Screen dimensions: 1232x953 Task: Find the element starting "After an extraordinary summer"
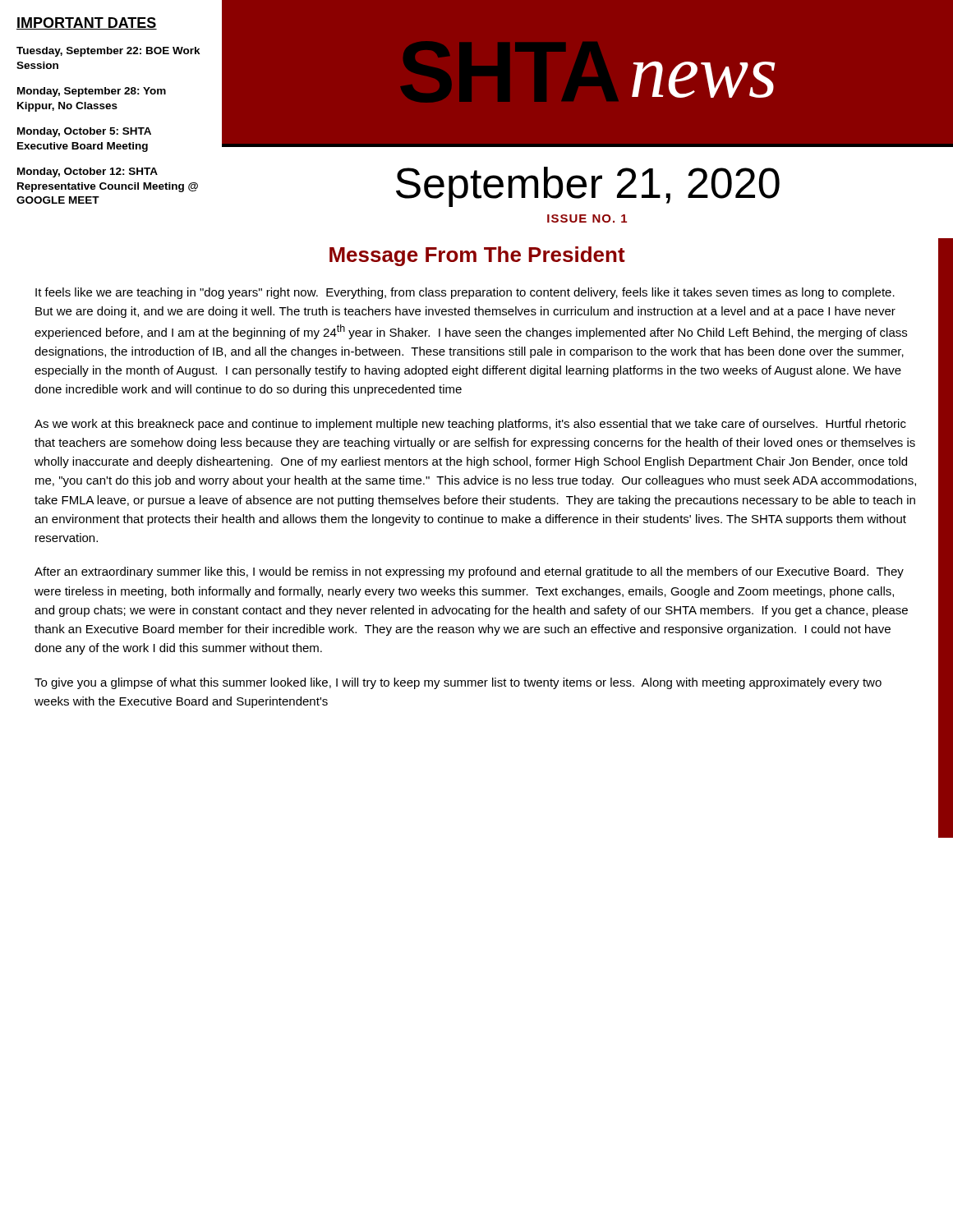(471, 610)
